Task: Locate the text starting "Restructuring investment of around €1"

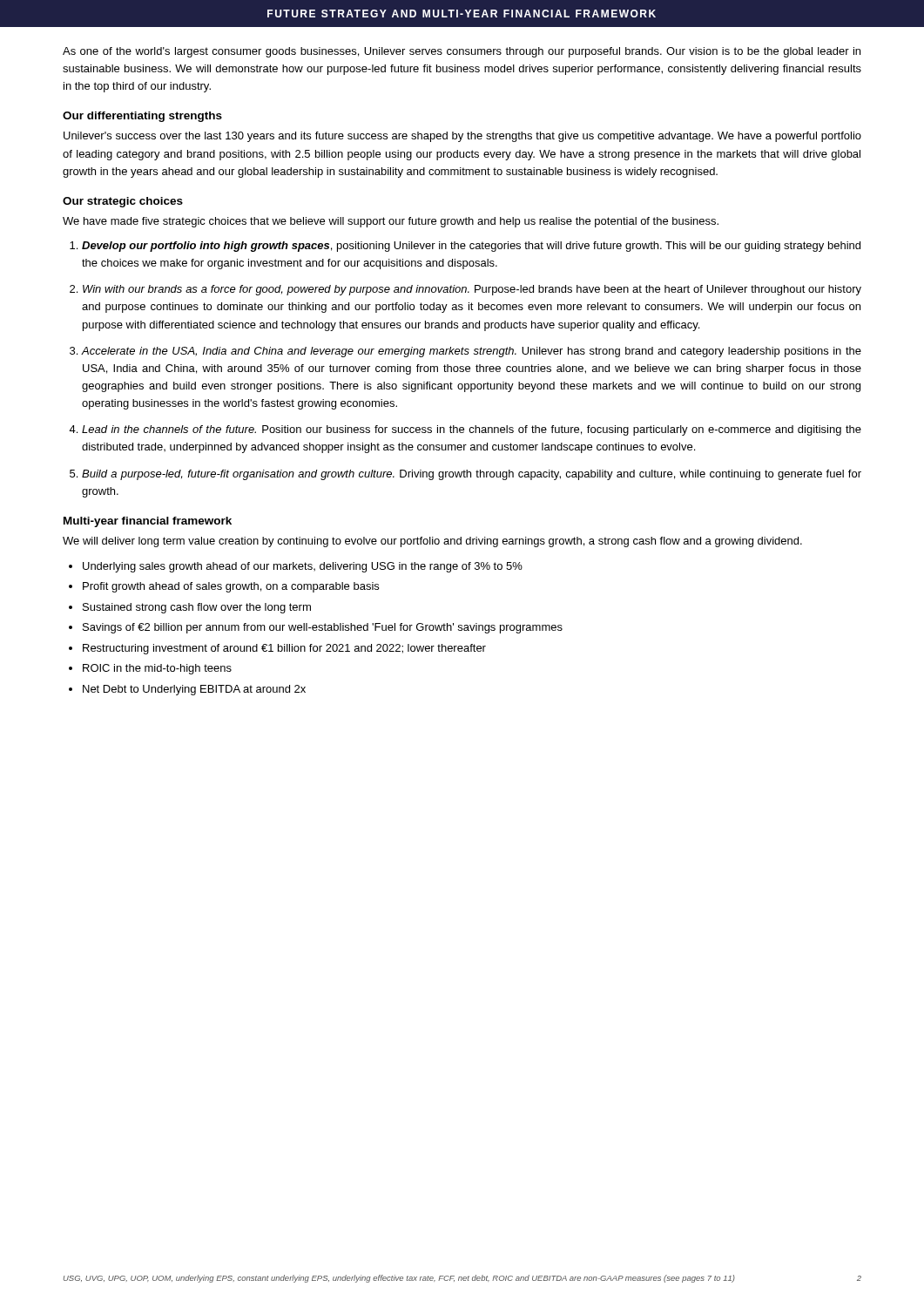Action: tap(284, 648)
